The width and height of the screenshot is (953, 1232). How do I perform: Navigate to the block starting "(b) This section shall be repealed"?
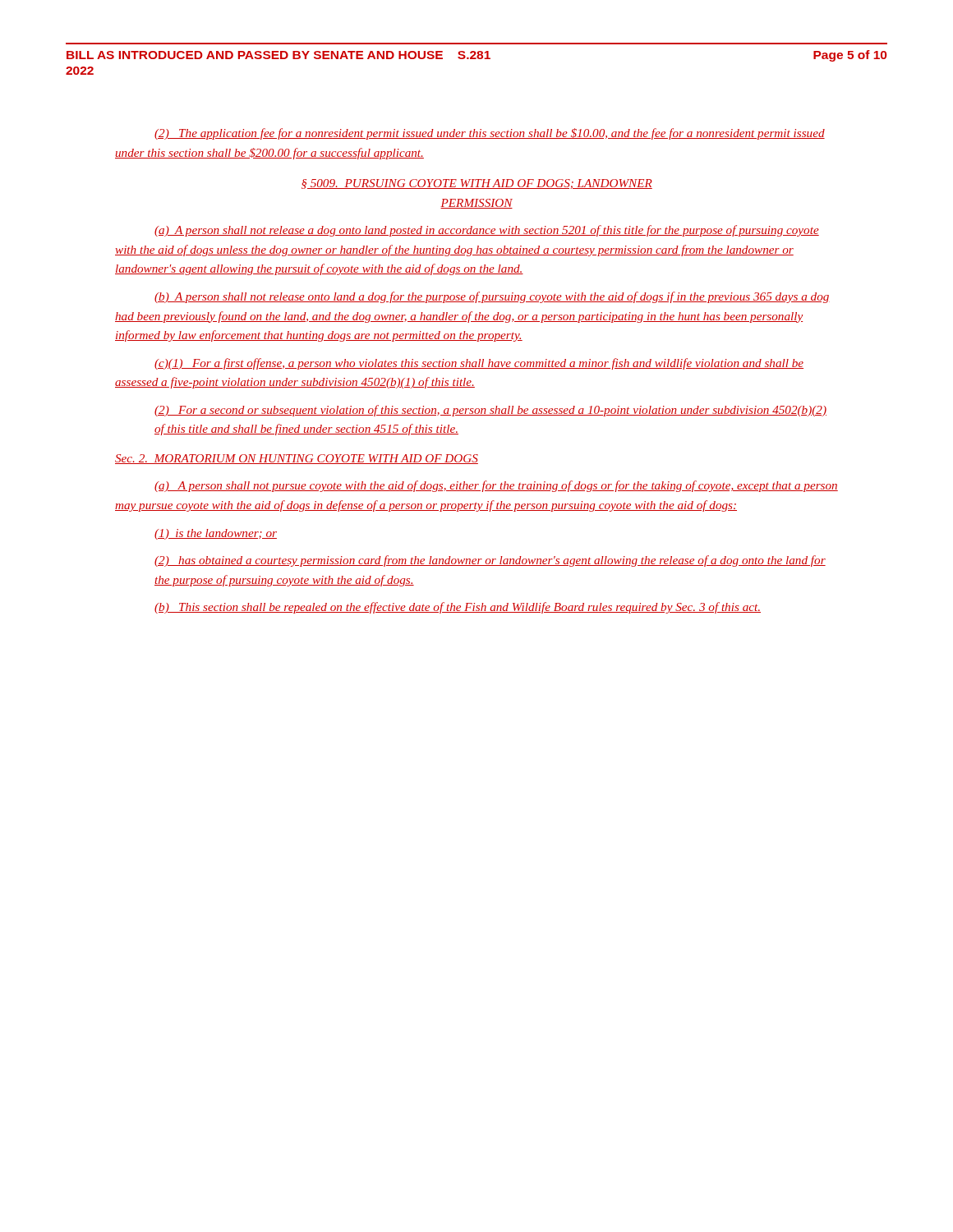point(458,607)
